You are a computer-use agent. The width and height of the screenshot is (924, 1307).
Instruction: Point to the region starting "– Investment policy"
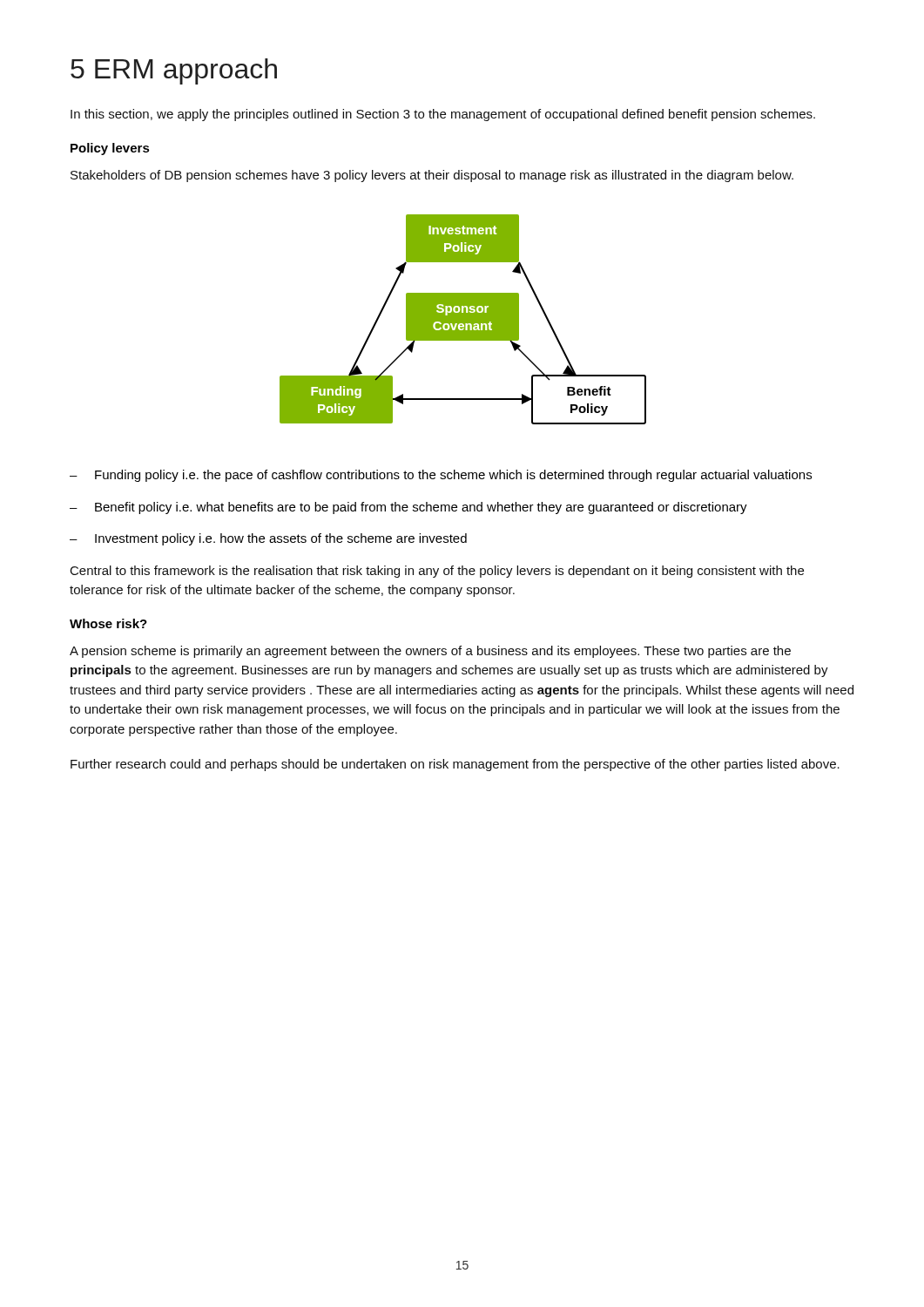(x=268, y=539)
